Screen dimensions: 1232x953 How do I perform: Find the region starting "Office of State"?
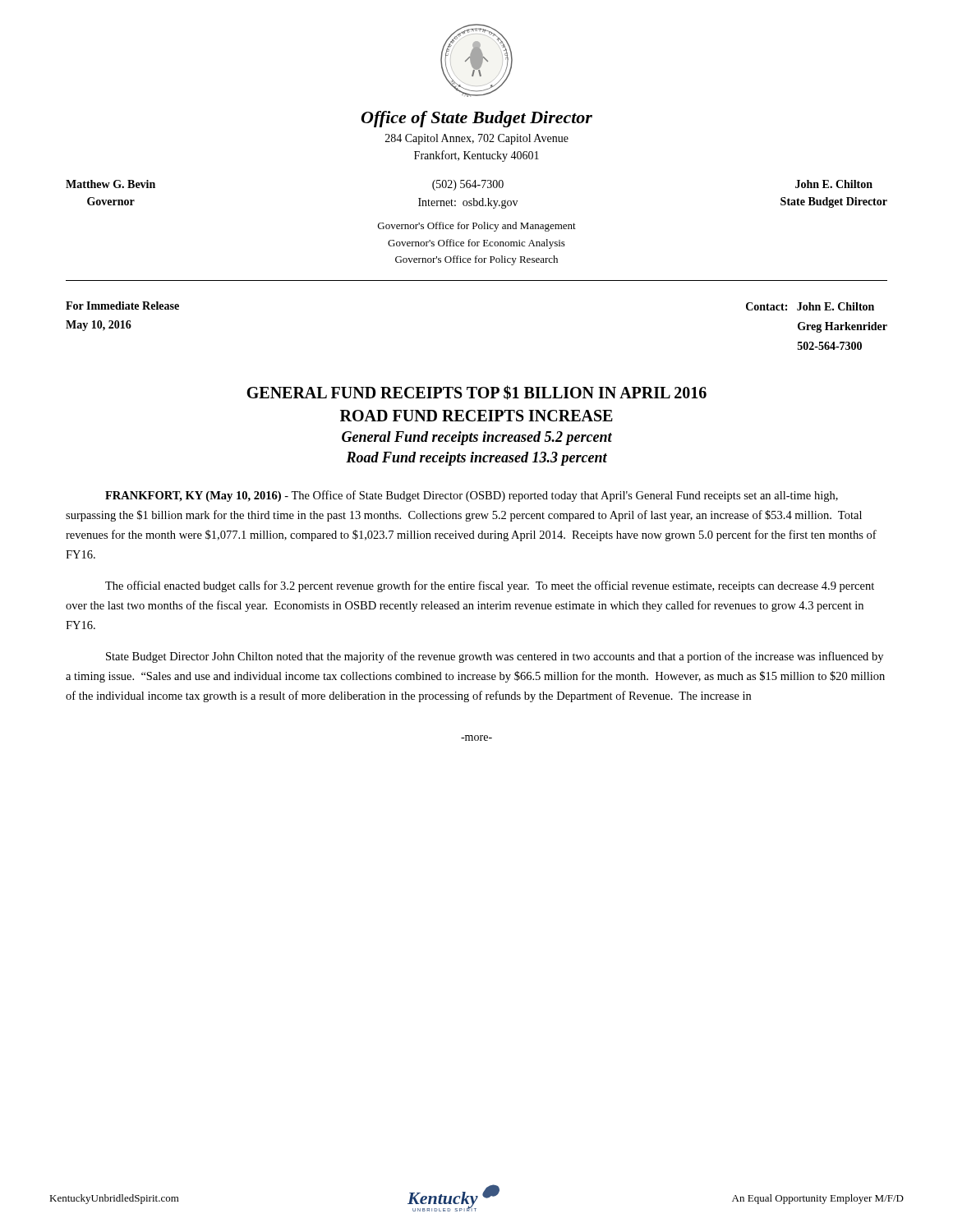click(x=476, y=117)
